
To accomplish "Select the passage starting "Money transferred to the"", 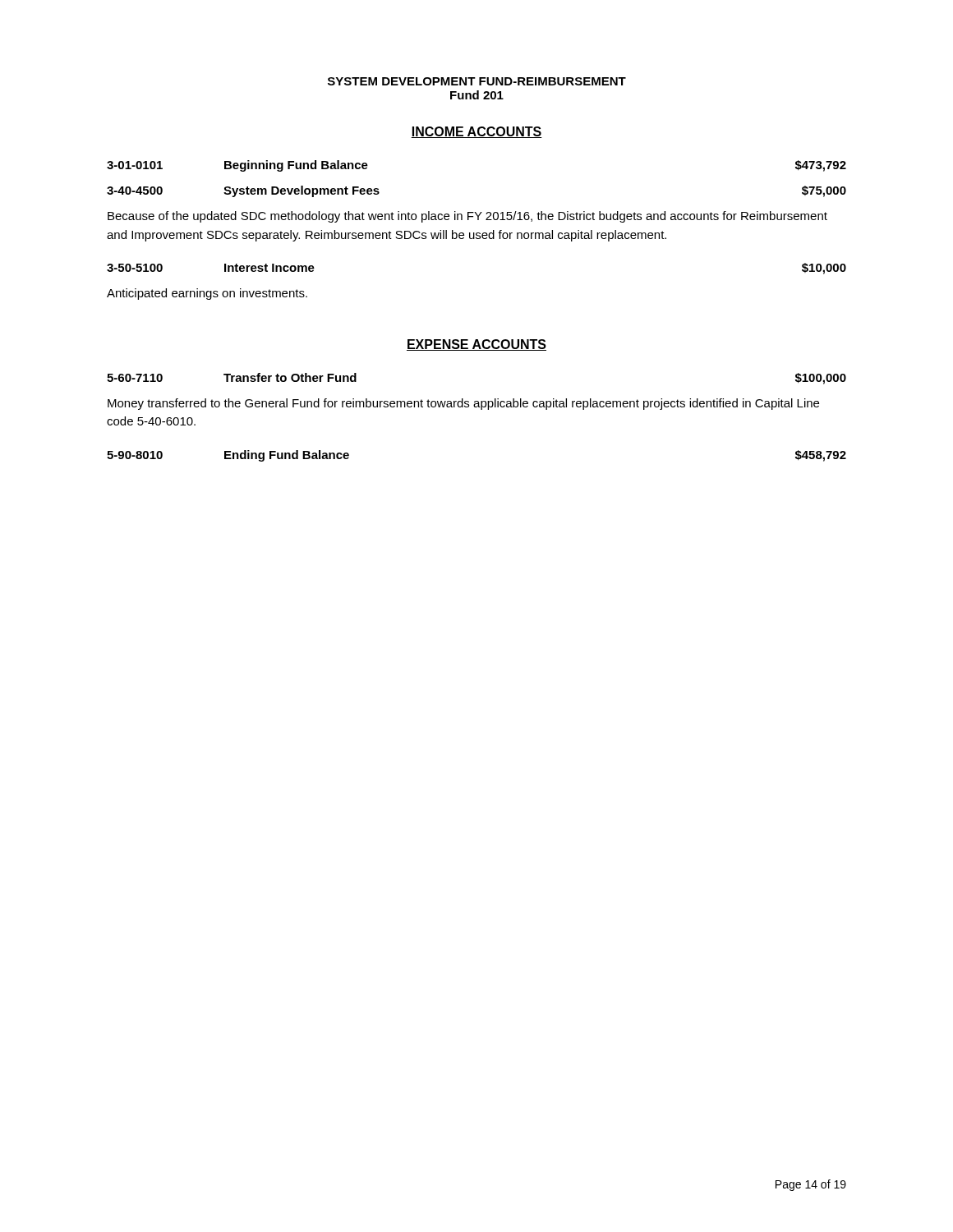I will (x=463, y=412).
